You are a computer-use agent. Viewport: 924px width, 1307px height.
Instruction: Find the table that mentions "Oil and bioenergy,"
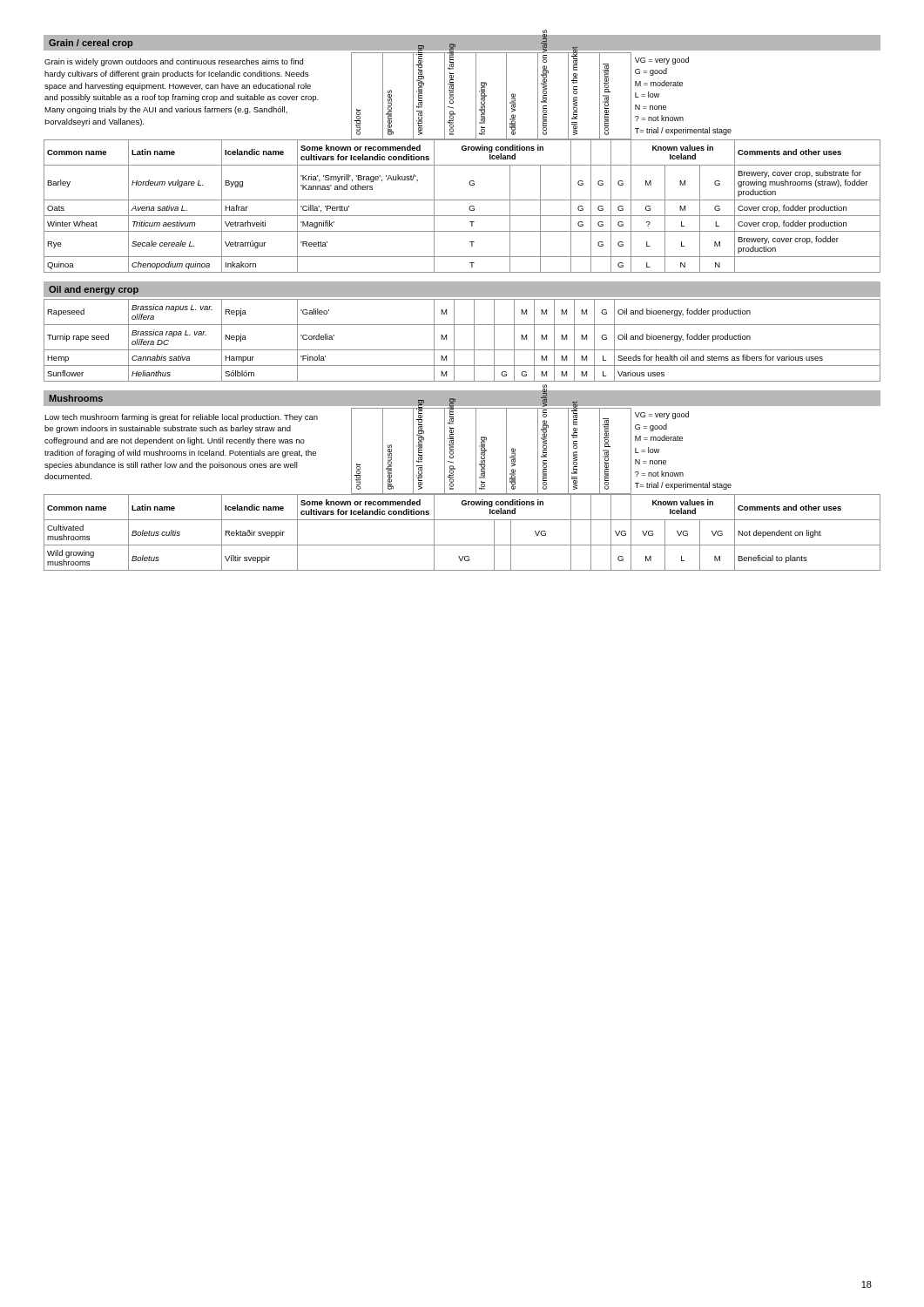pos(462,340)
